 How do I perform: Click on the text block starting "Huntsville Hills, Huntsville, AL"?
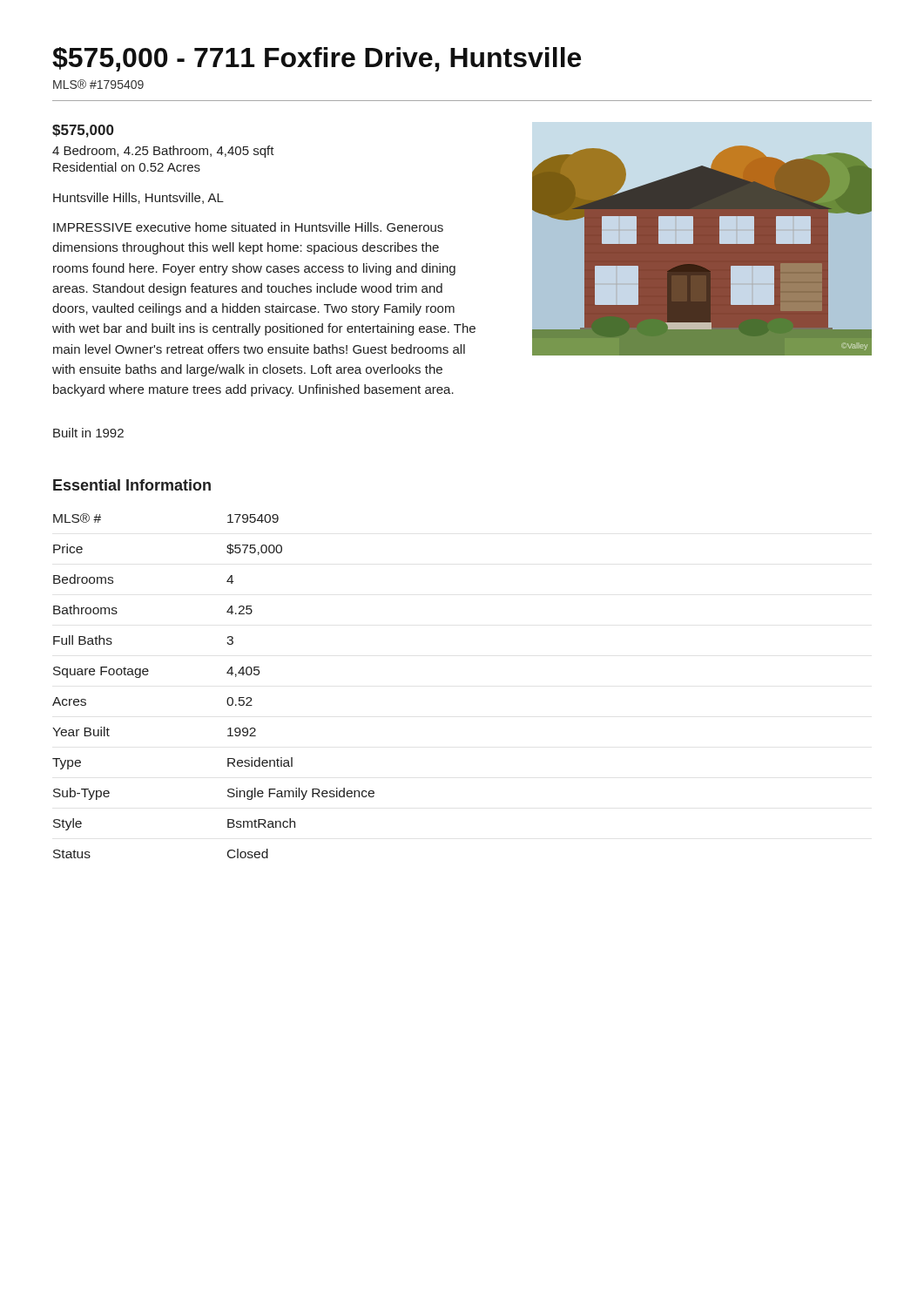tap(138, 197)
